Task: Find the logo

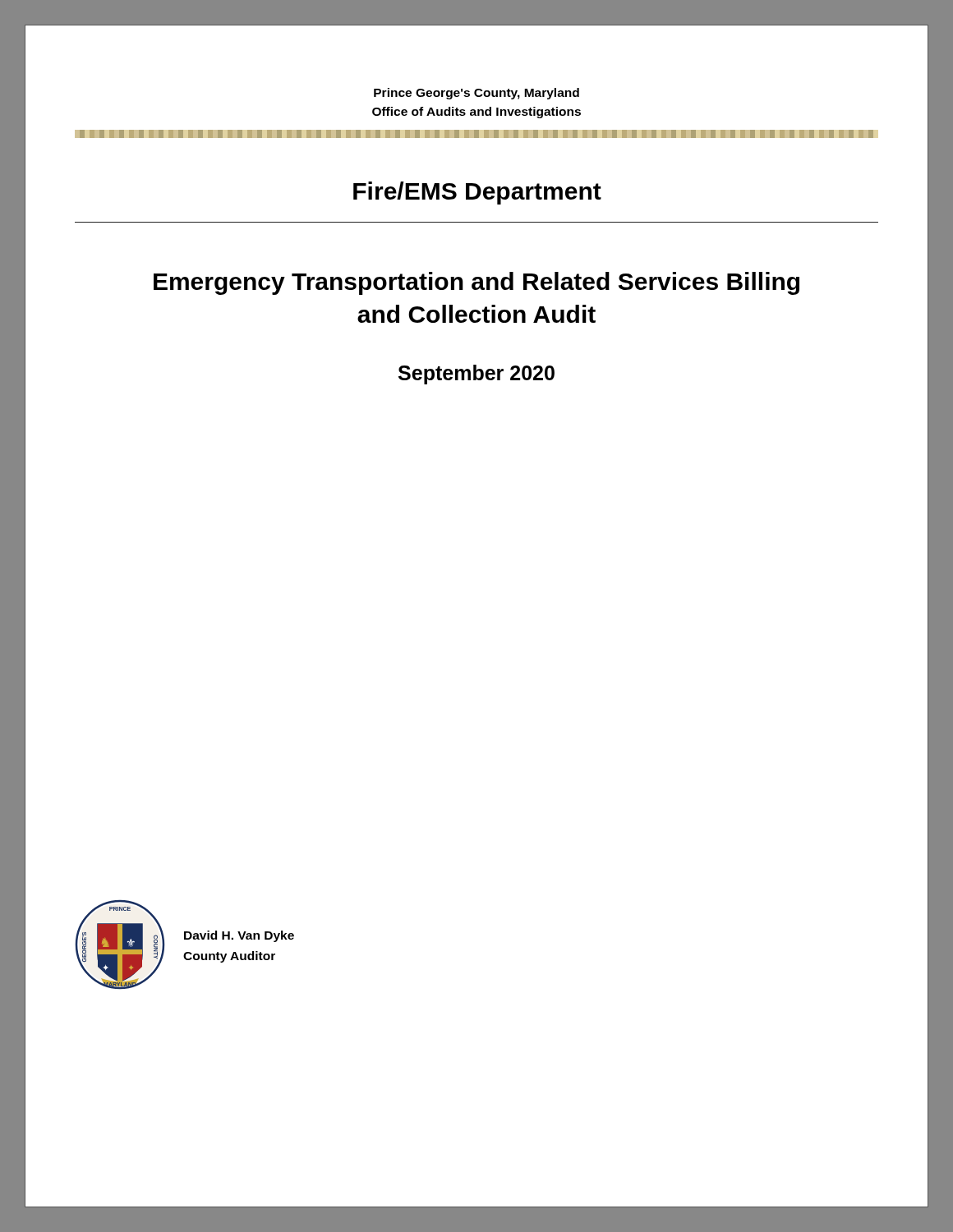Action: [x=120, y=946]
